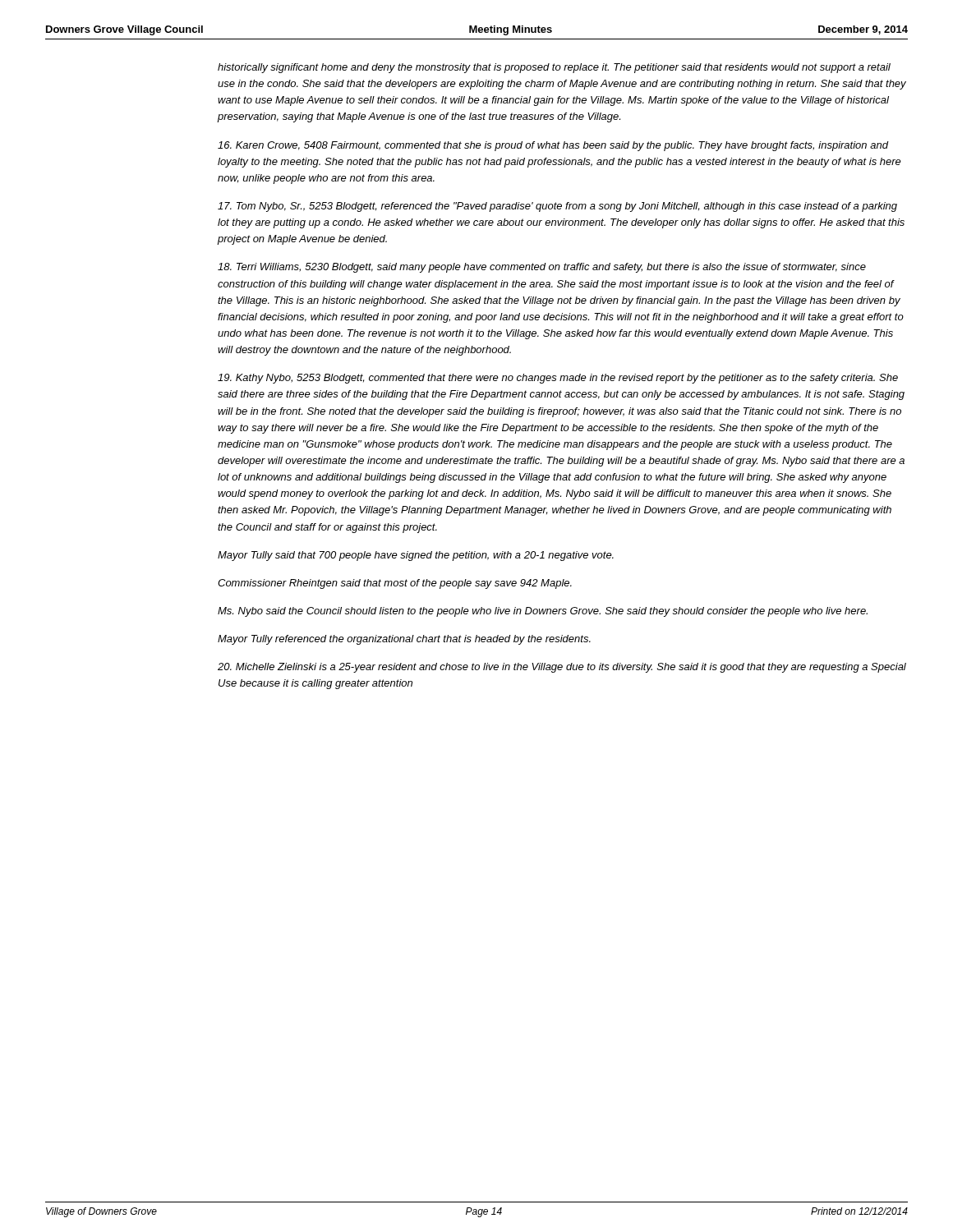The height and width of the screenshot is (1232, 953).
Task: Find the block starting "Ms. Nybo said the Council"
Action: point(543,611)
